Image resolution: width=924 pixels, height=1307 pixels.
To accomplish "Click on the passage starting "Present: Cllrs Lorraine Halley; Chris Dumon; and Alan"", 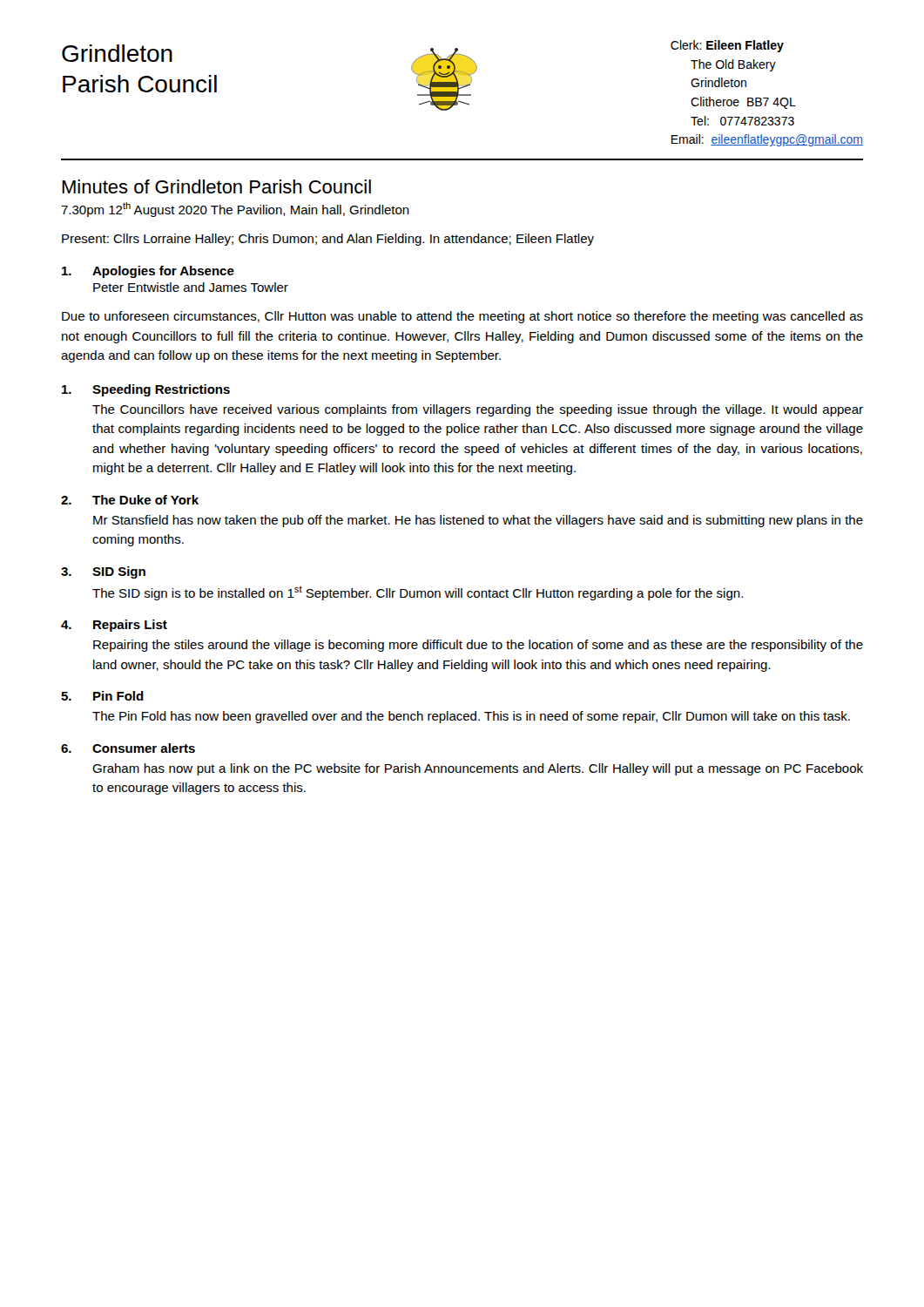I will tap(327, 238).
